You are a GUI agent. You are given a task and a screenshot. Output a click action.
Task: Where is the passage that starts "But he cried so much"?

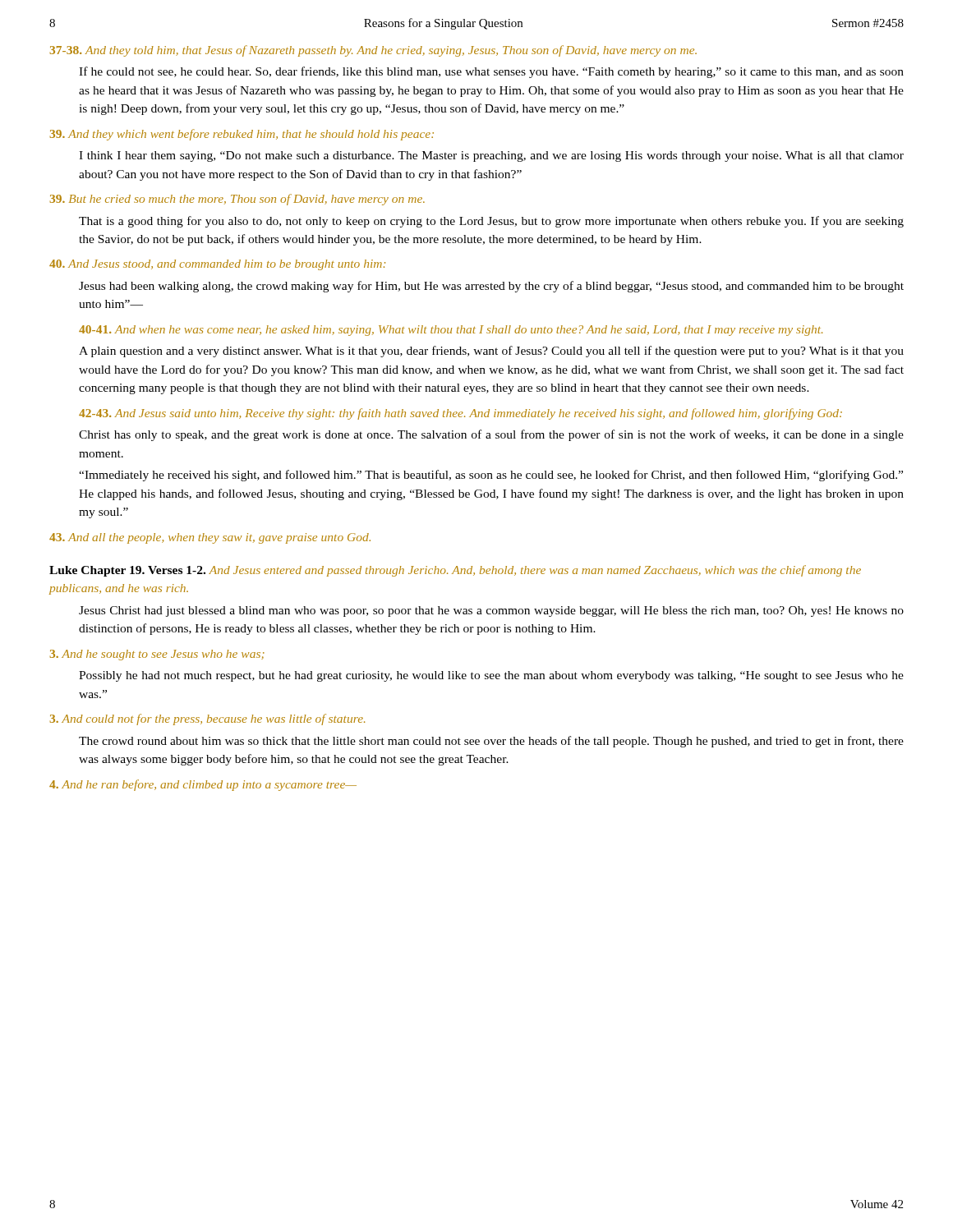[237, 198]
